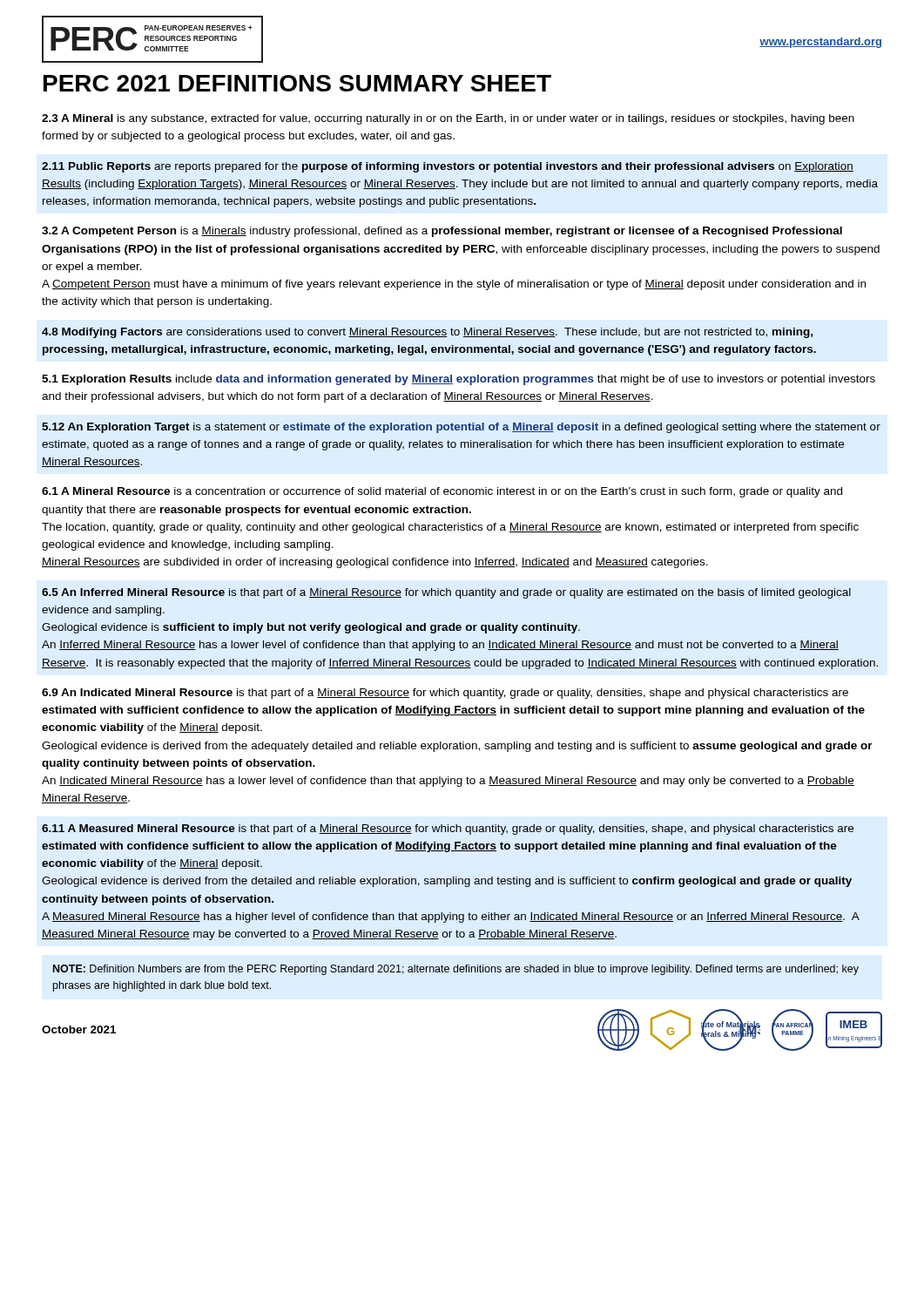Viewport: 924px width, 1307px height.
Task: Point to the element starting "9 An Indicated Mineral Resource is"
Action: coord(457,745)
